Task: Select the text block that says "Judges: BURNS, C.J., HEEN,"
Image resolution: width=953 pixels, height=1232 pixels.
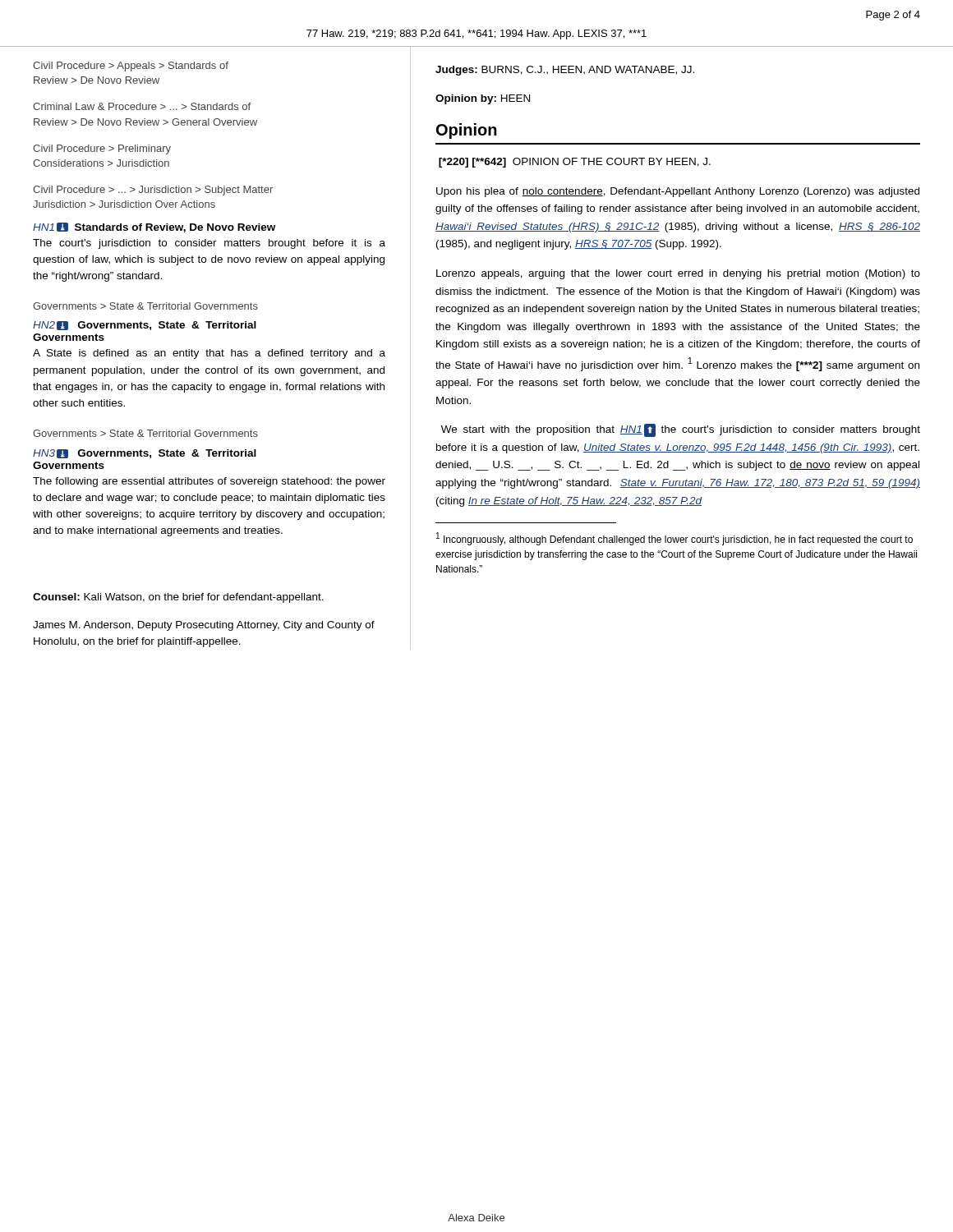Action: coord(565,69)
